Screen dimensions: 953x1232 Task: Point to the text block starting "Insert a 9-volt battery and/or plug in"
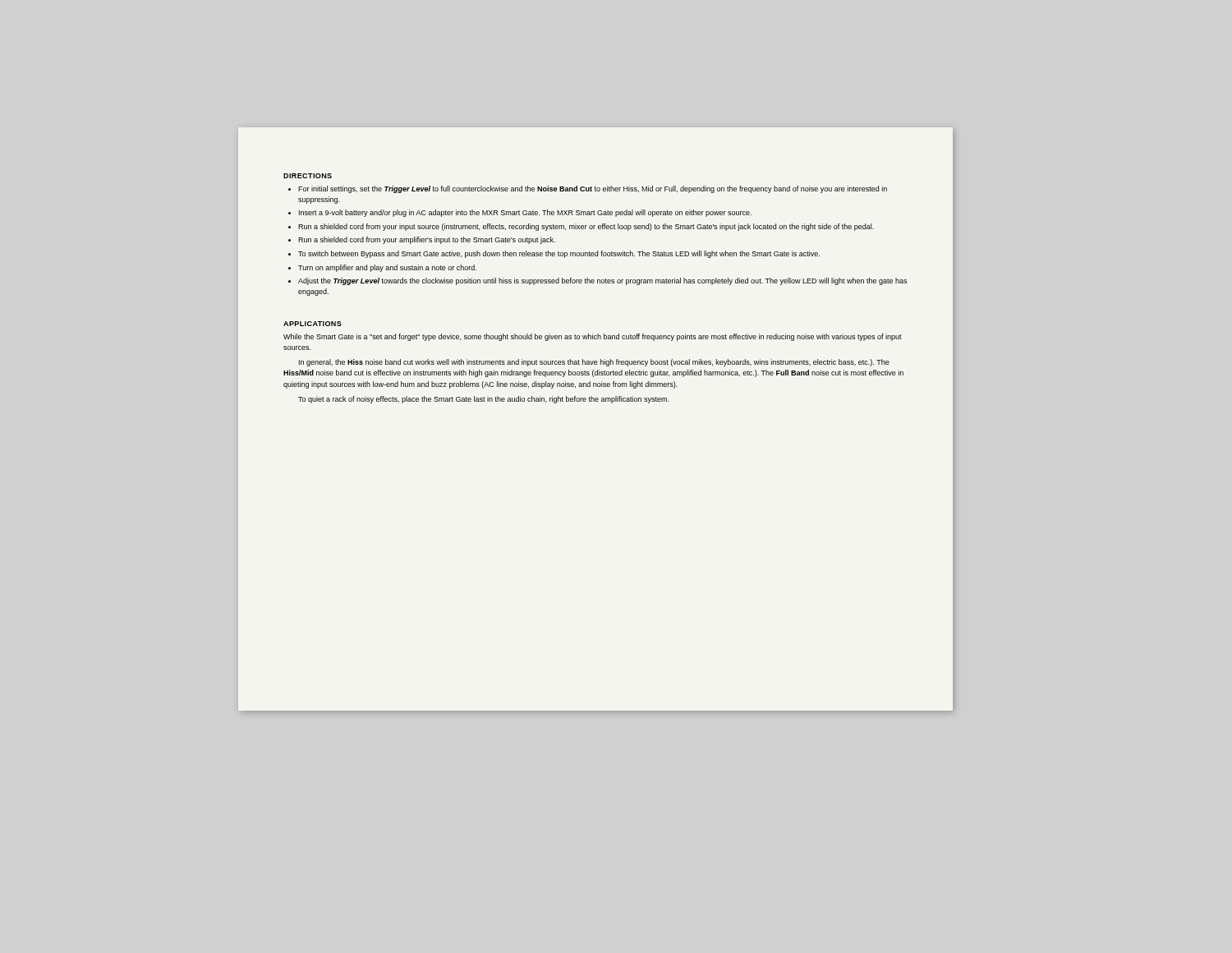(x=525, y=213)
